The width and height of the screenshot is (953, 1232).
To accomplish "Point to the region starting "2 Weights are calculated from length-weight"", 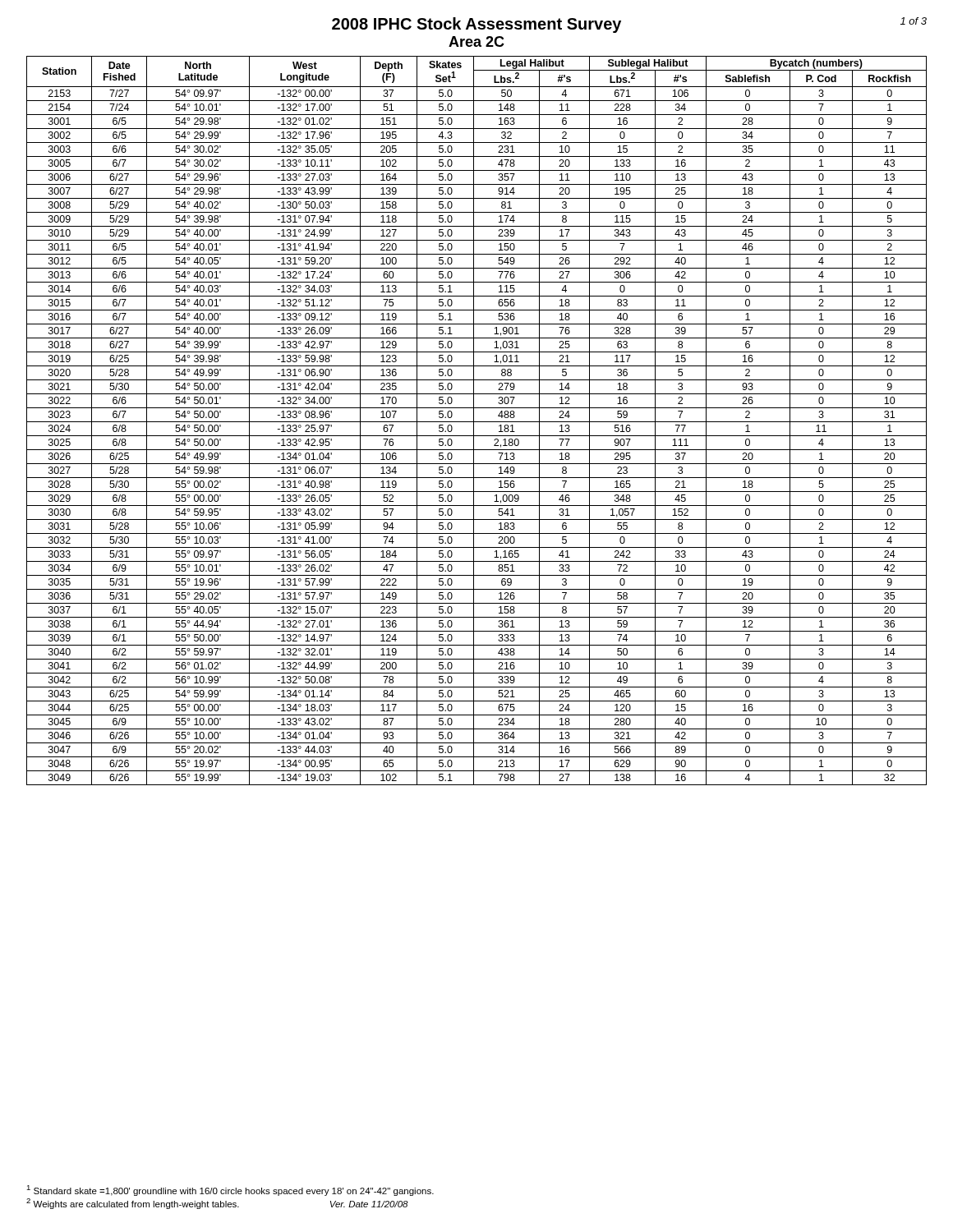I will click(x=133, y=1202).
